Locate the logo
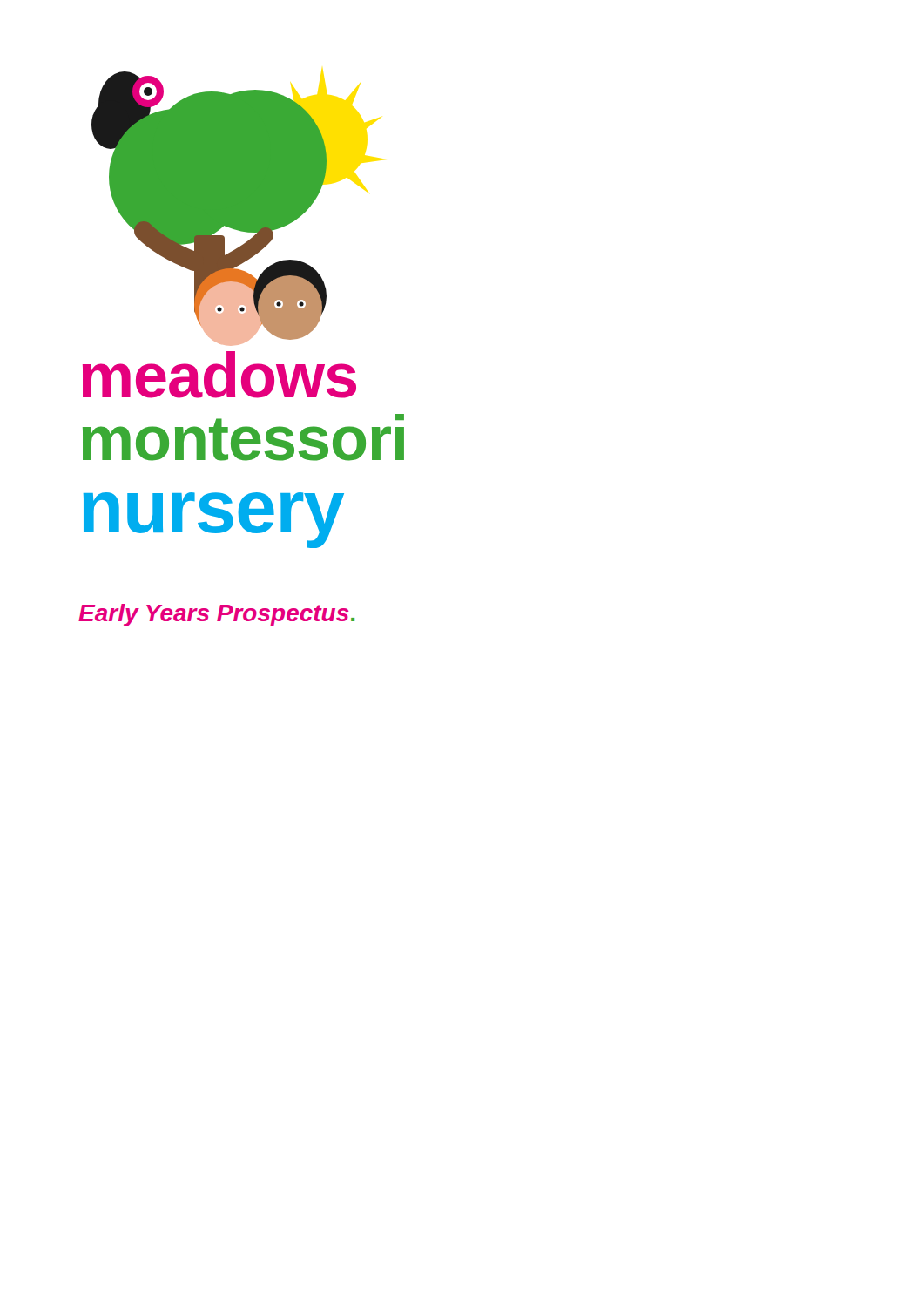The height and width of the screenshot is (1307, 924). click(253, 253)
